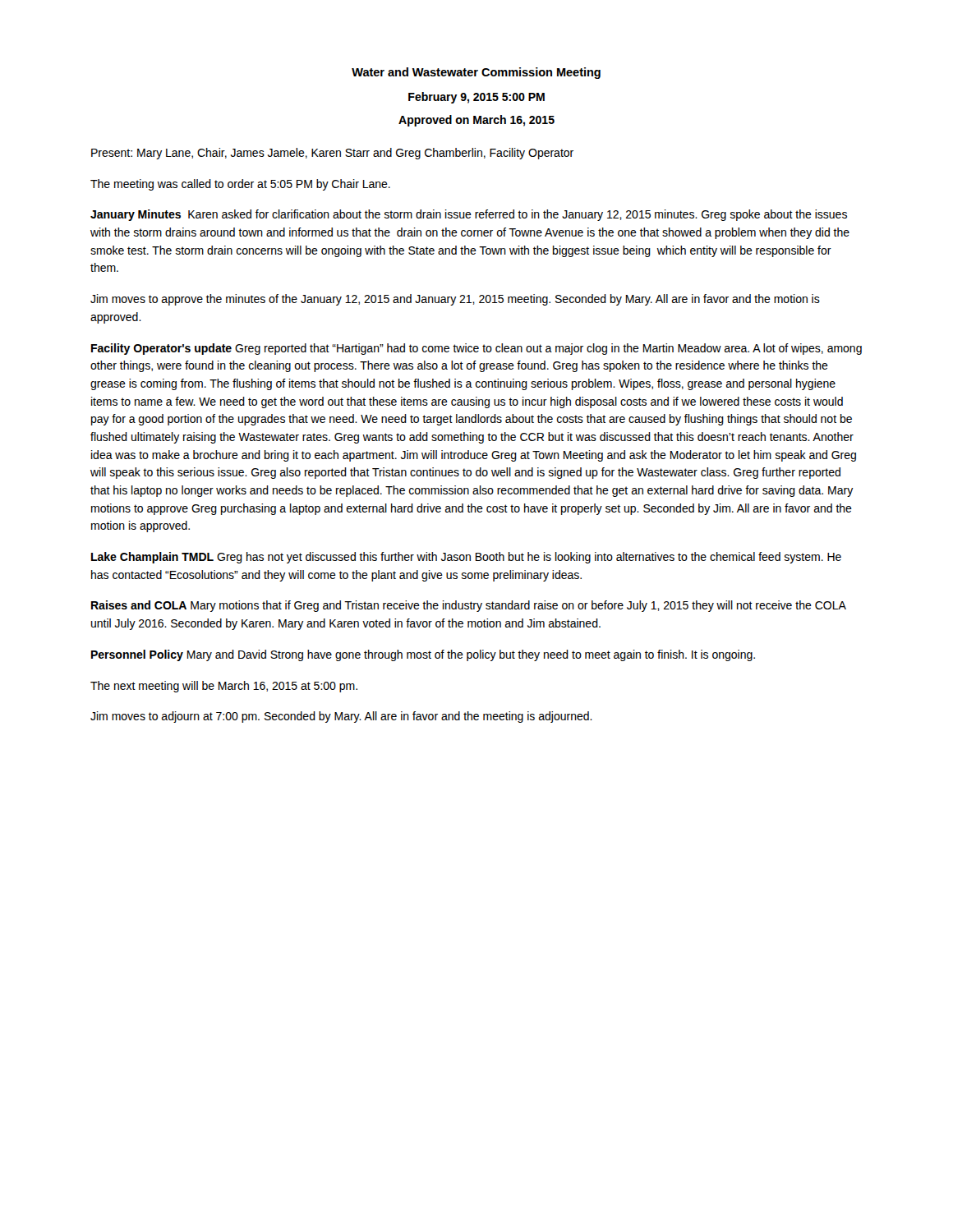Find the text block with the text "Facility Operator's update Greg"

[476, 437]
